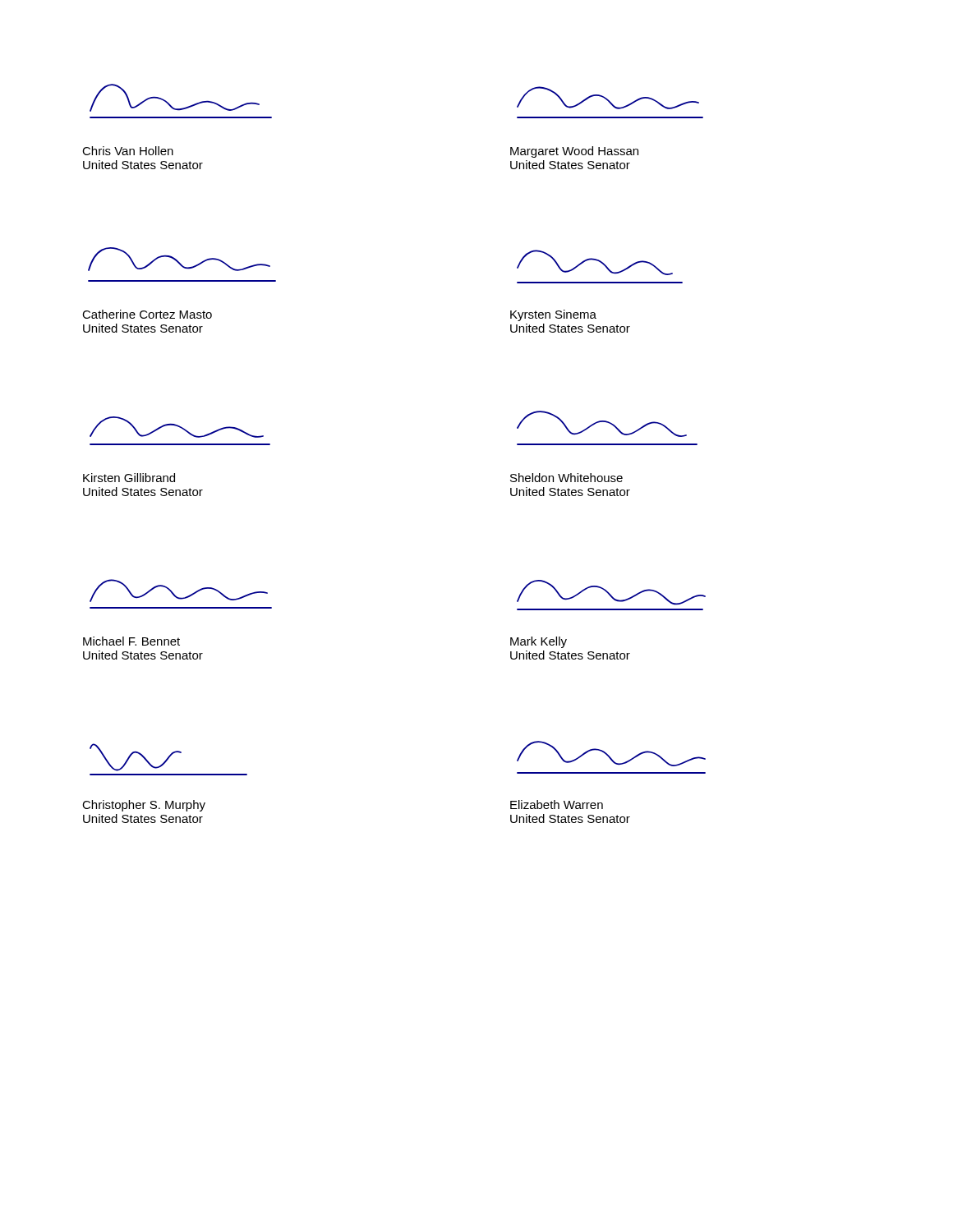Click the passage that begins "Chris Van Hollen United"

click(x=128, y=151)
